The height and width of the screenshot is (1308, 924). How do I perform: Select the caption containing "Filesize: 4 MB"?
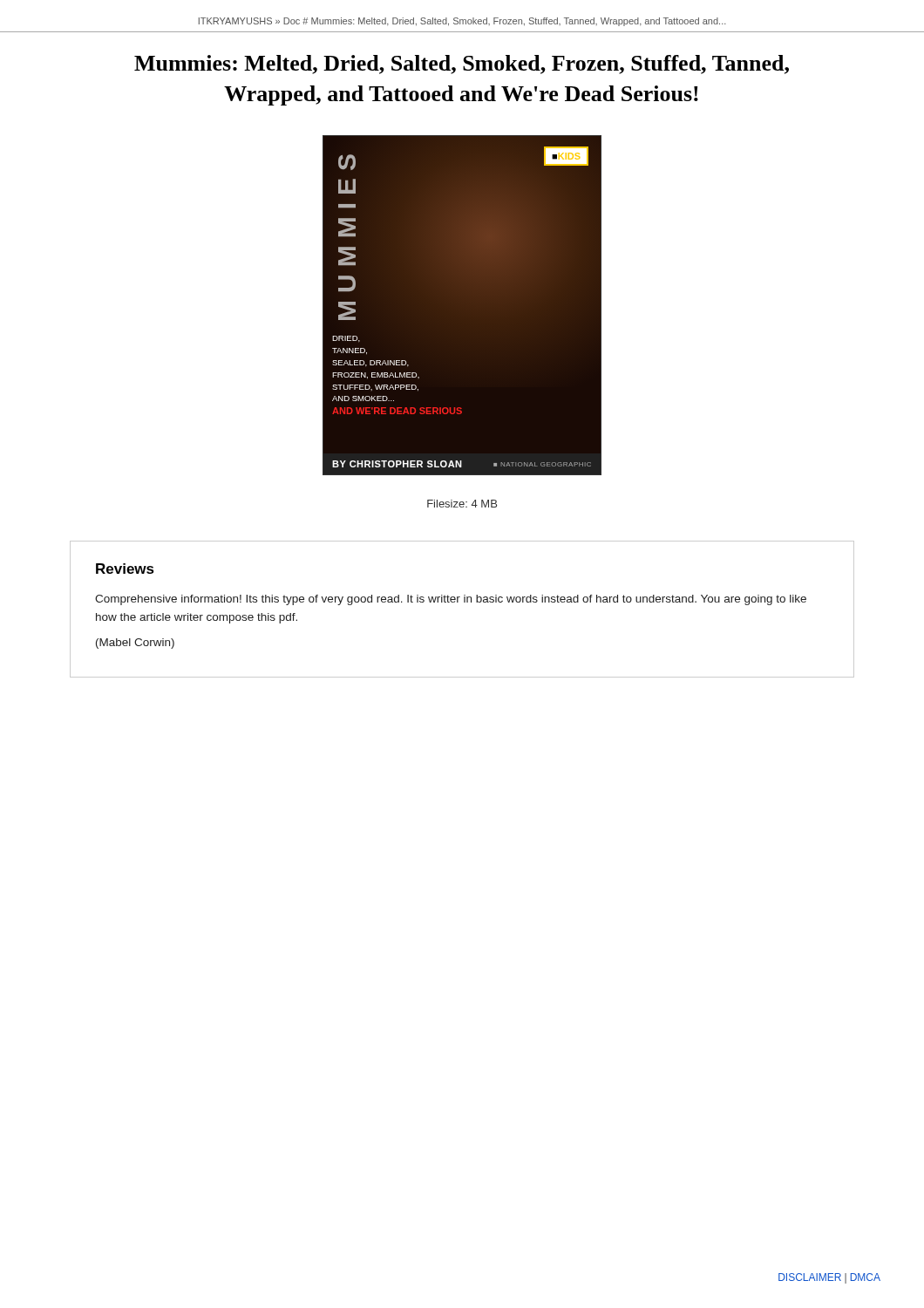click(x=462, y=504)
